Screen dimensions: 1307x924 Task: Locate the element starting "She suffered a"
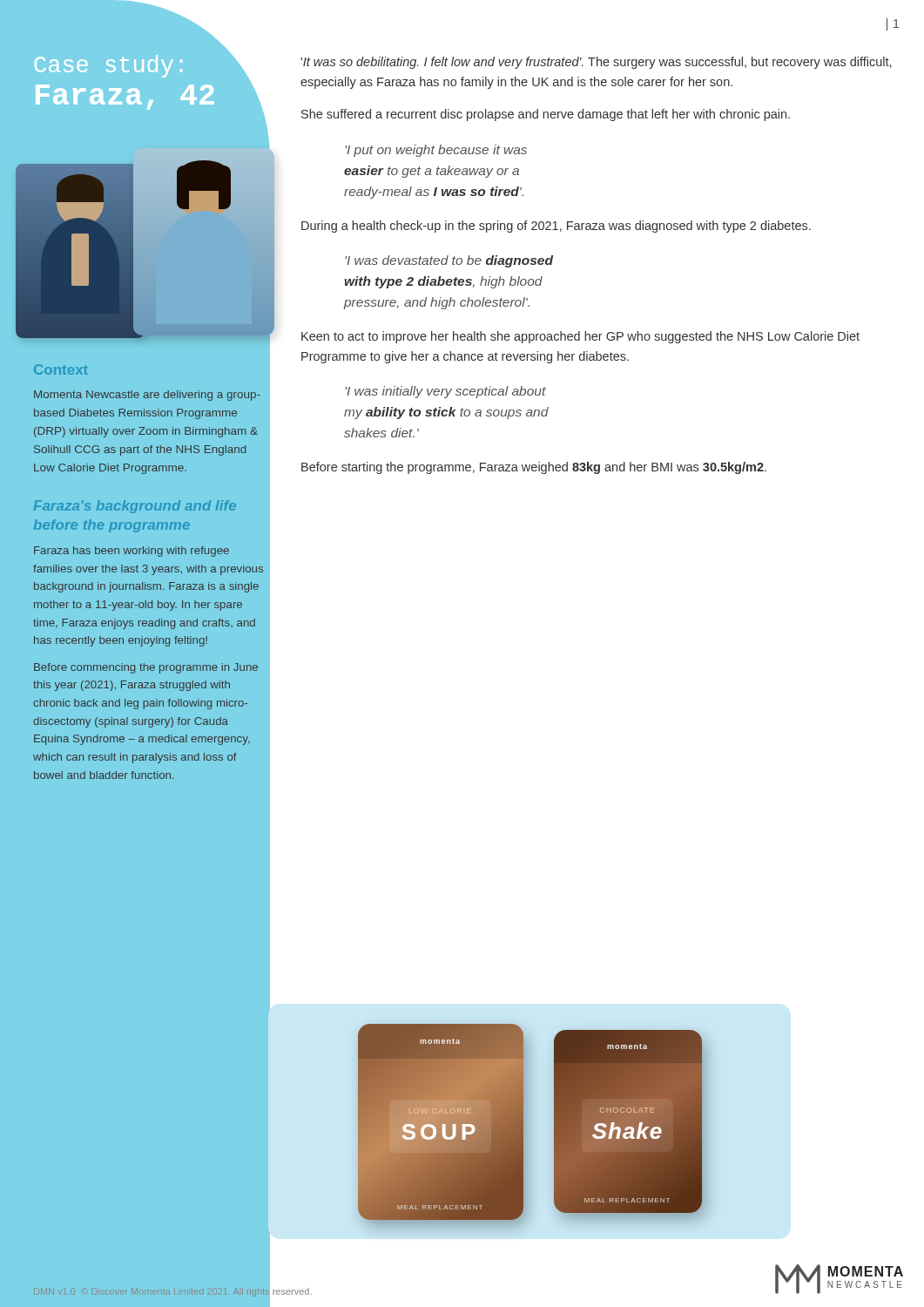click(x=546, y=114)
